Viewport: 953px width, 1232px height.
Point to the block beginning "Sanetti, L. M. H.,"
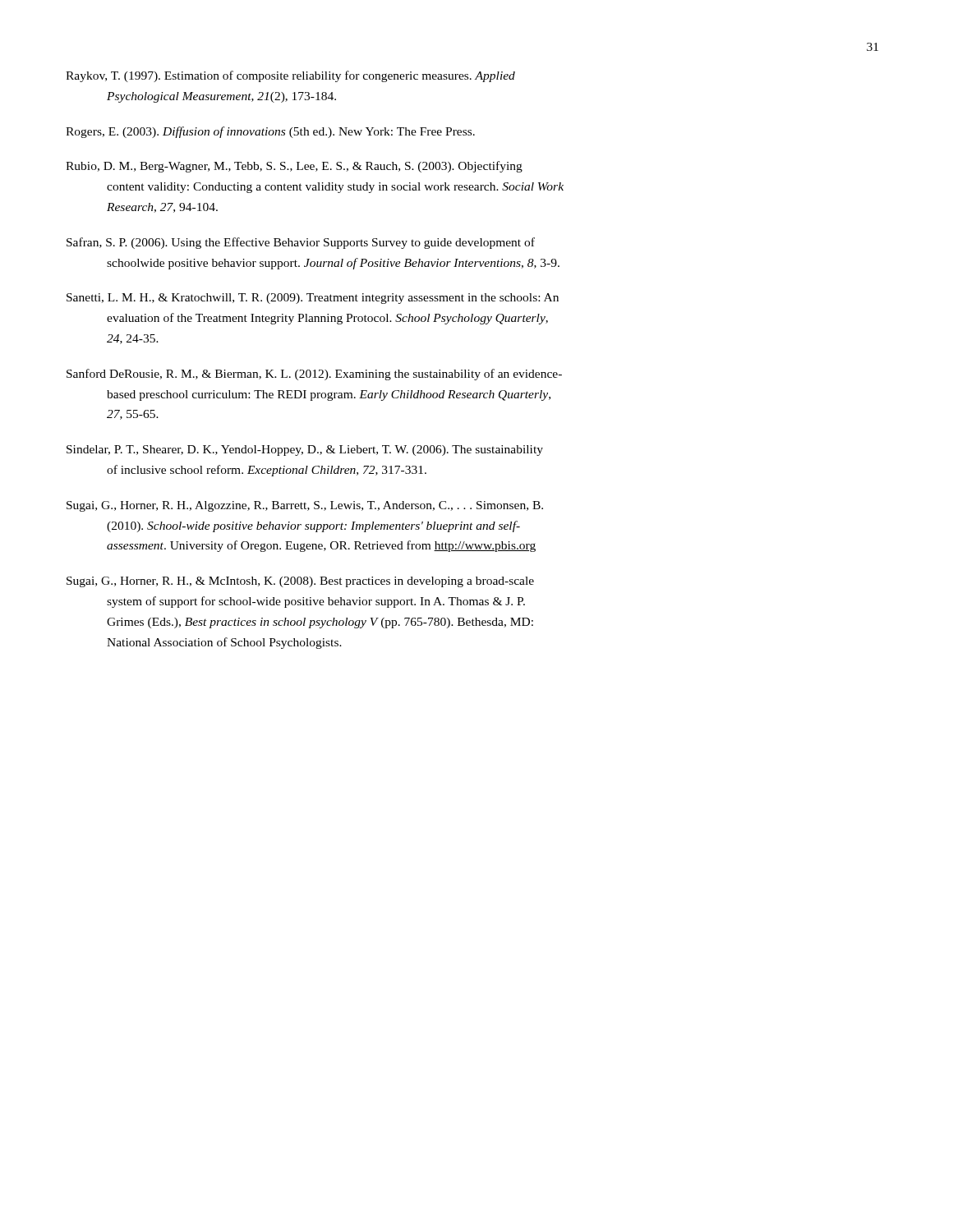coord(493,318)
